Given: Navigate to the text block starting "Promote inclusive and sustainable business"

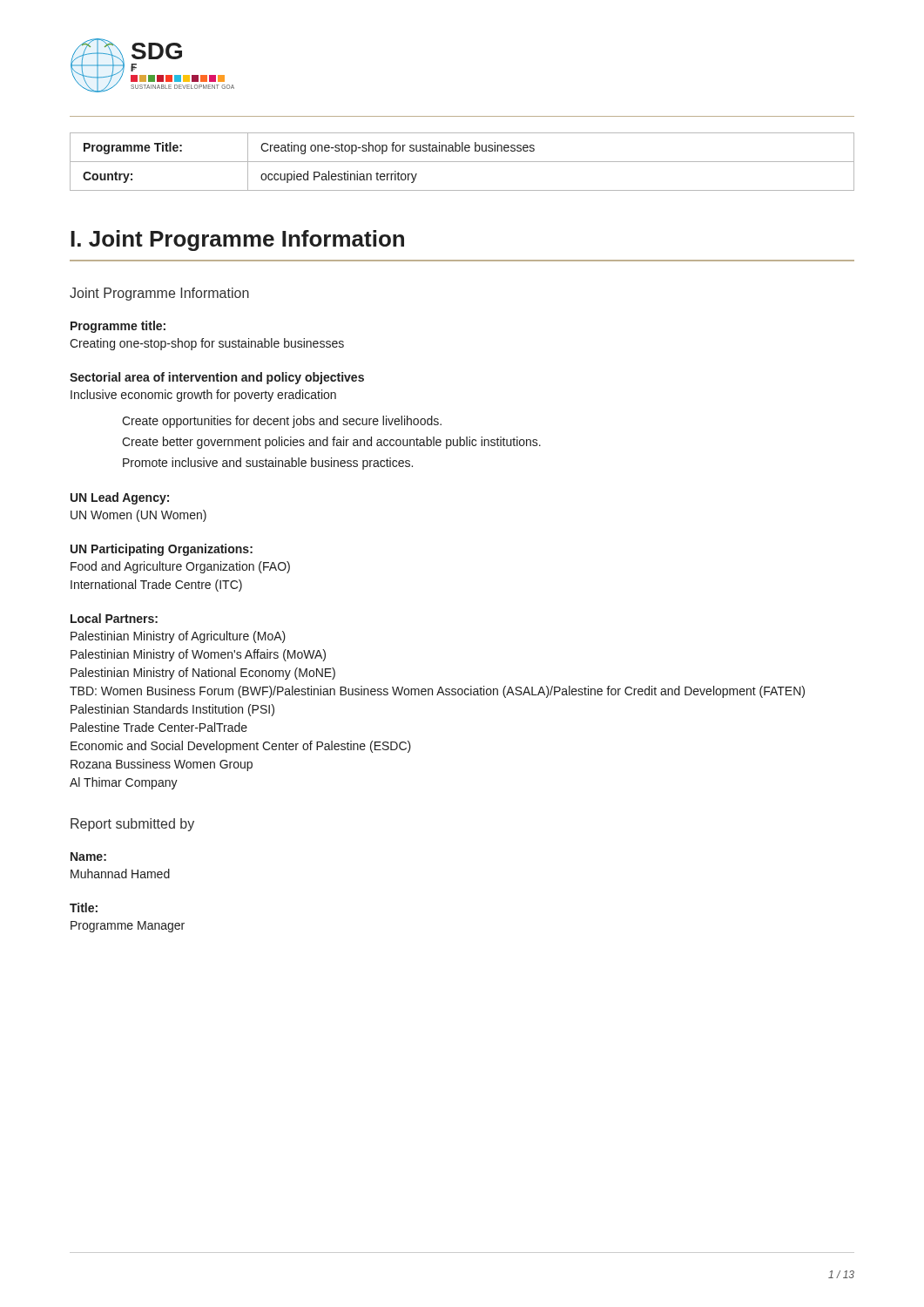Looking at the screenshot, I should pyautogui.click(x=268, y=464).
